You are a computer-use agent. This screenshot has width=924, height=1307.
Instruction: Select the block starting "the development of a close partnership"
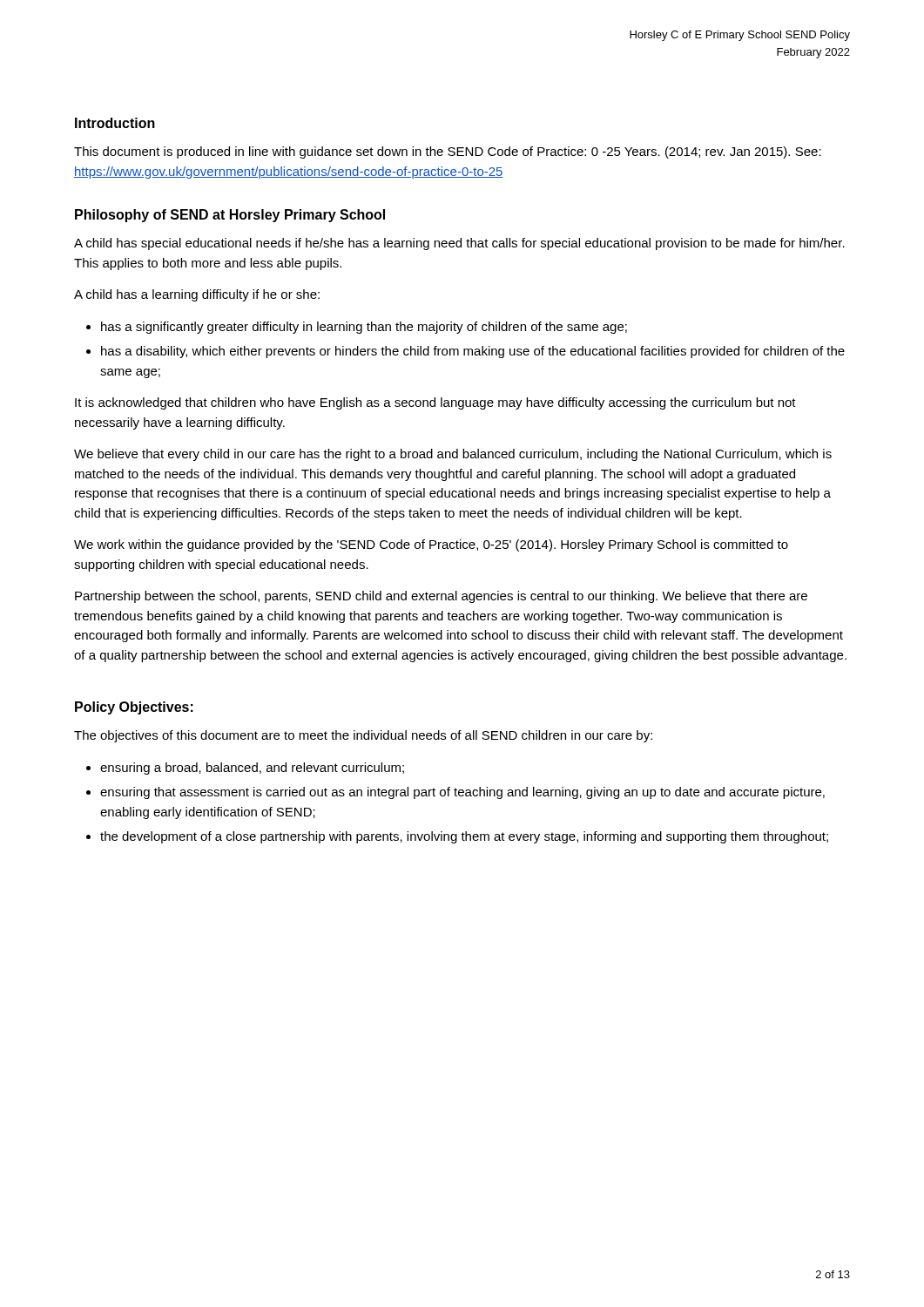click(x=465, y=836)
